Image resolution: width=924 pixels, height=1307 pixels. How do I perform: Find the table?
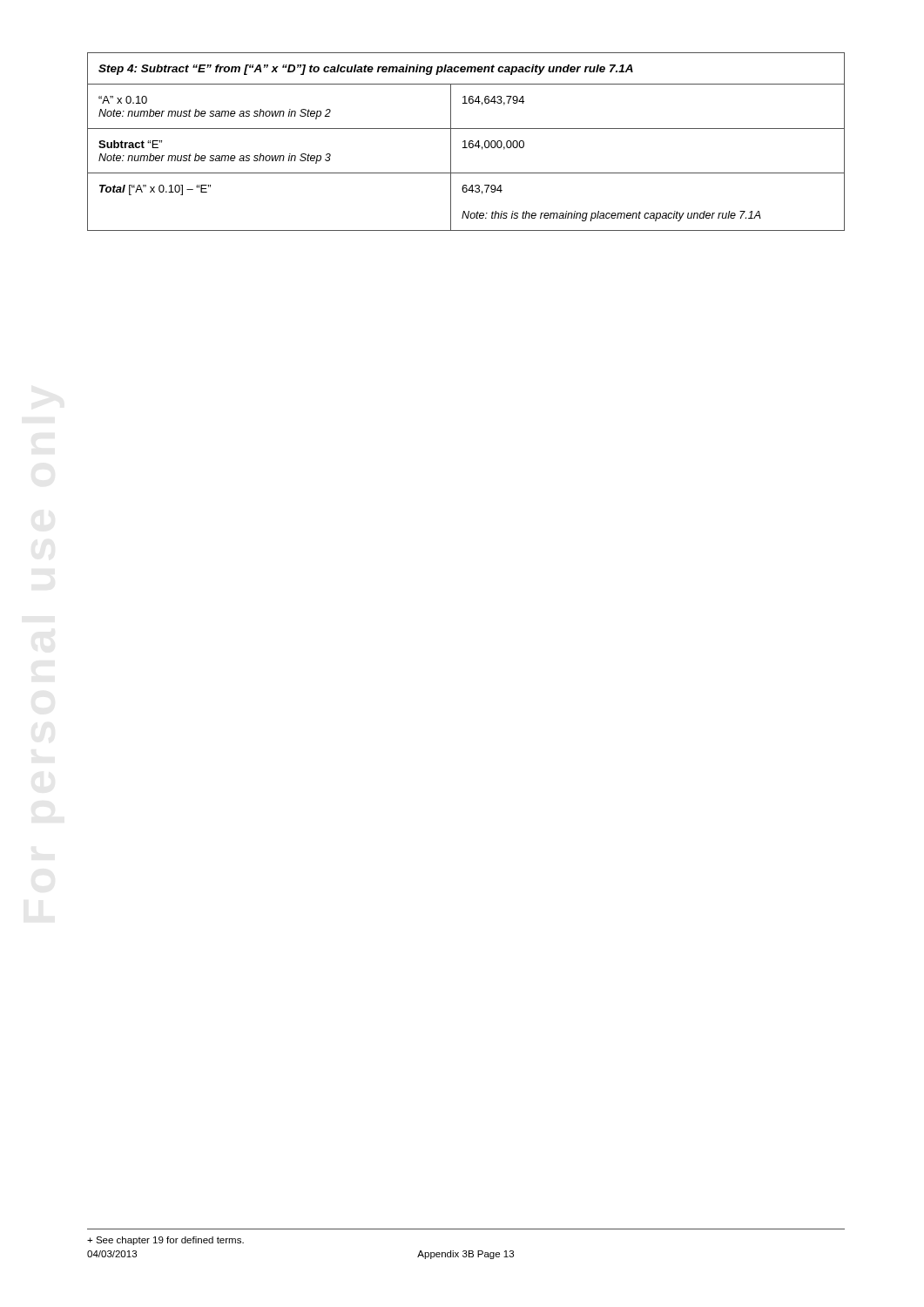coord(466,142)
